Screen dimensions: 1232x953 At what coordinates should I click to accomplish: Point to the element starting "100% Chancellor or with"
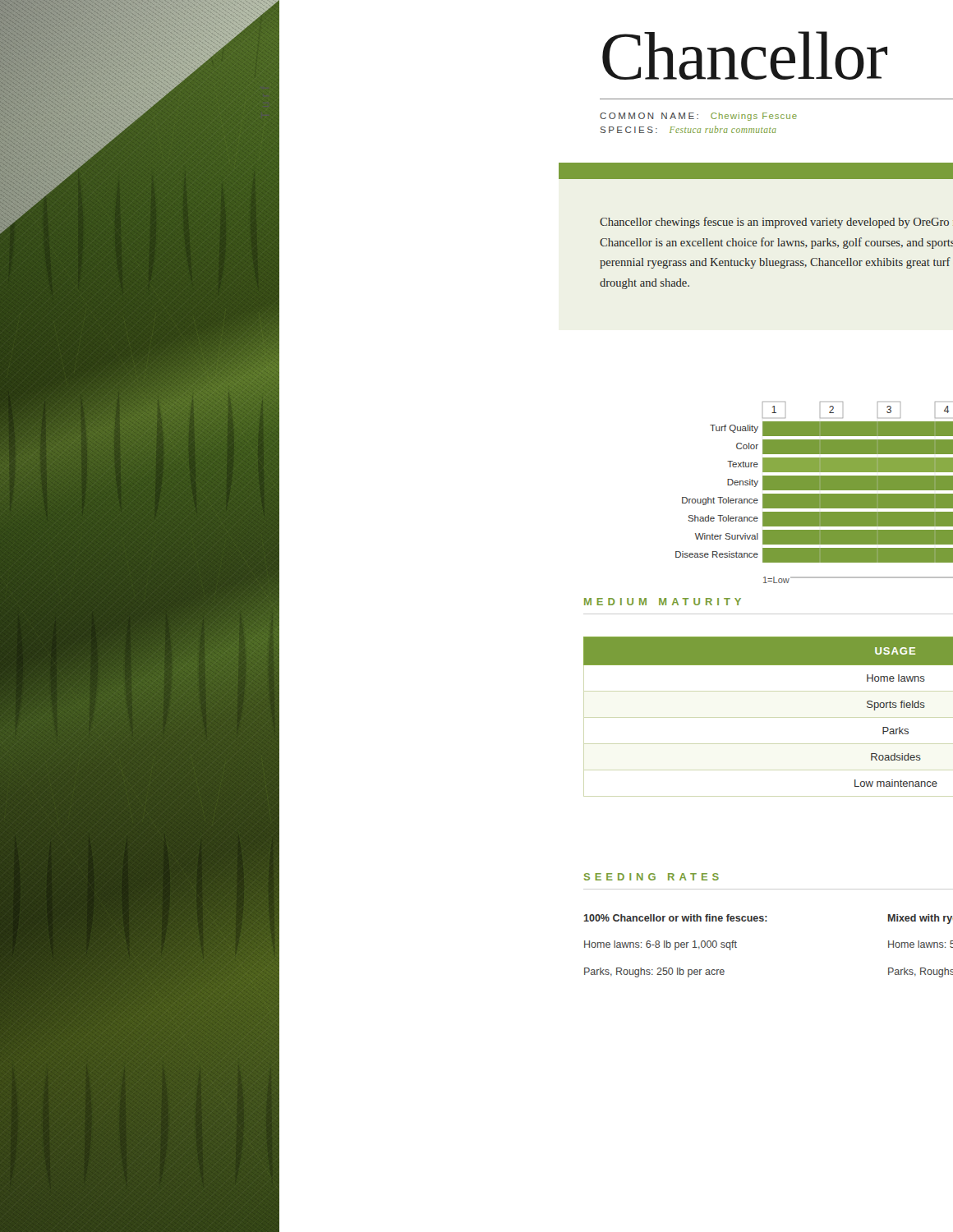675,918
